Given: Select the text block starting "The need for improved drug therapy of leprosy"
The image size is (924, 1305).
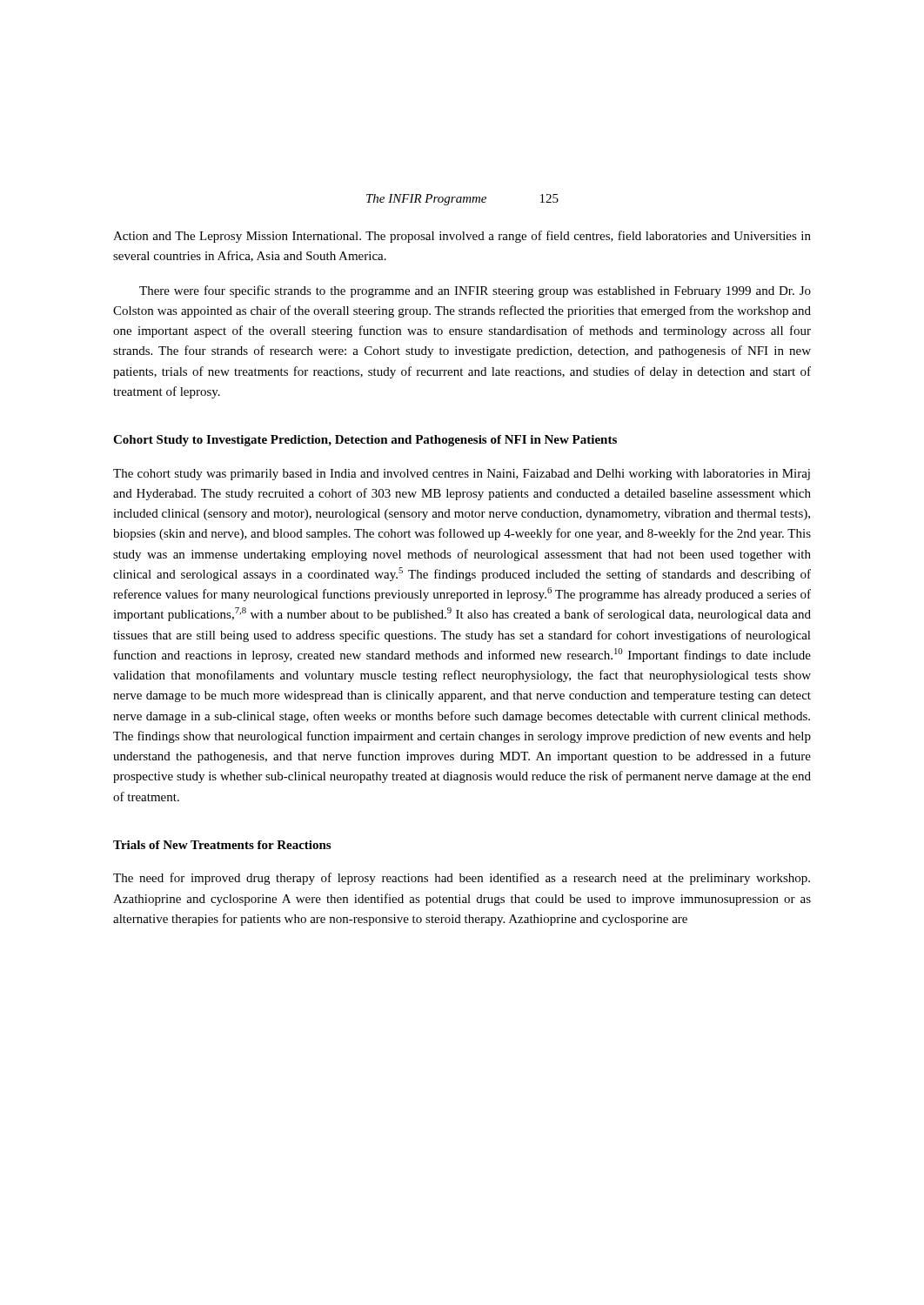Looking at the screenshot, I should point(462,898).
